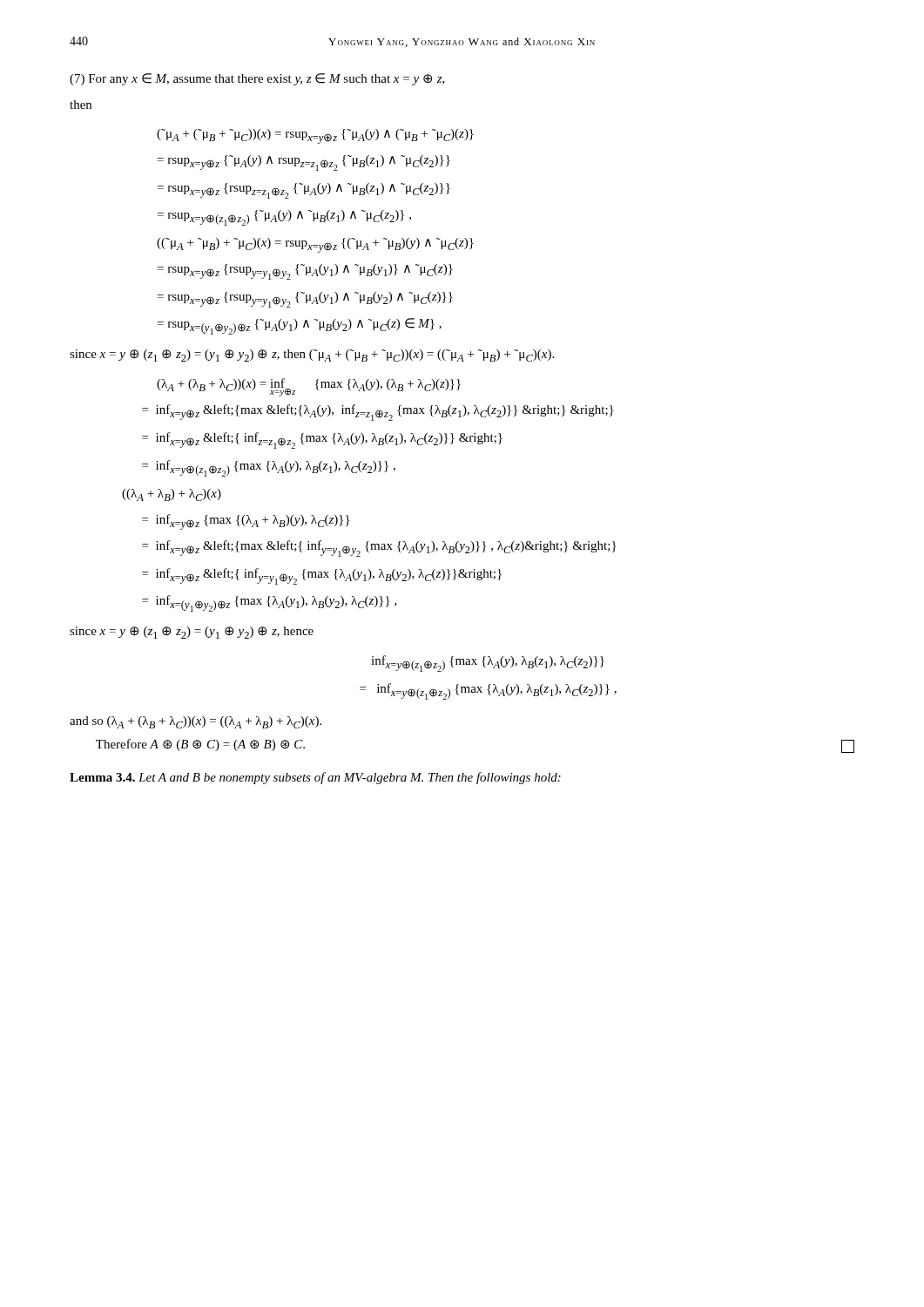Point to the text block starting "(˜μA + (˜μB + ˜μC))(x) ="

(315, 136)
